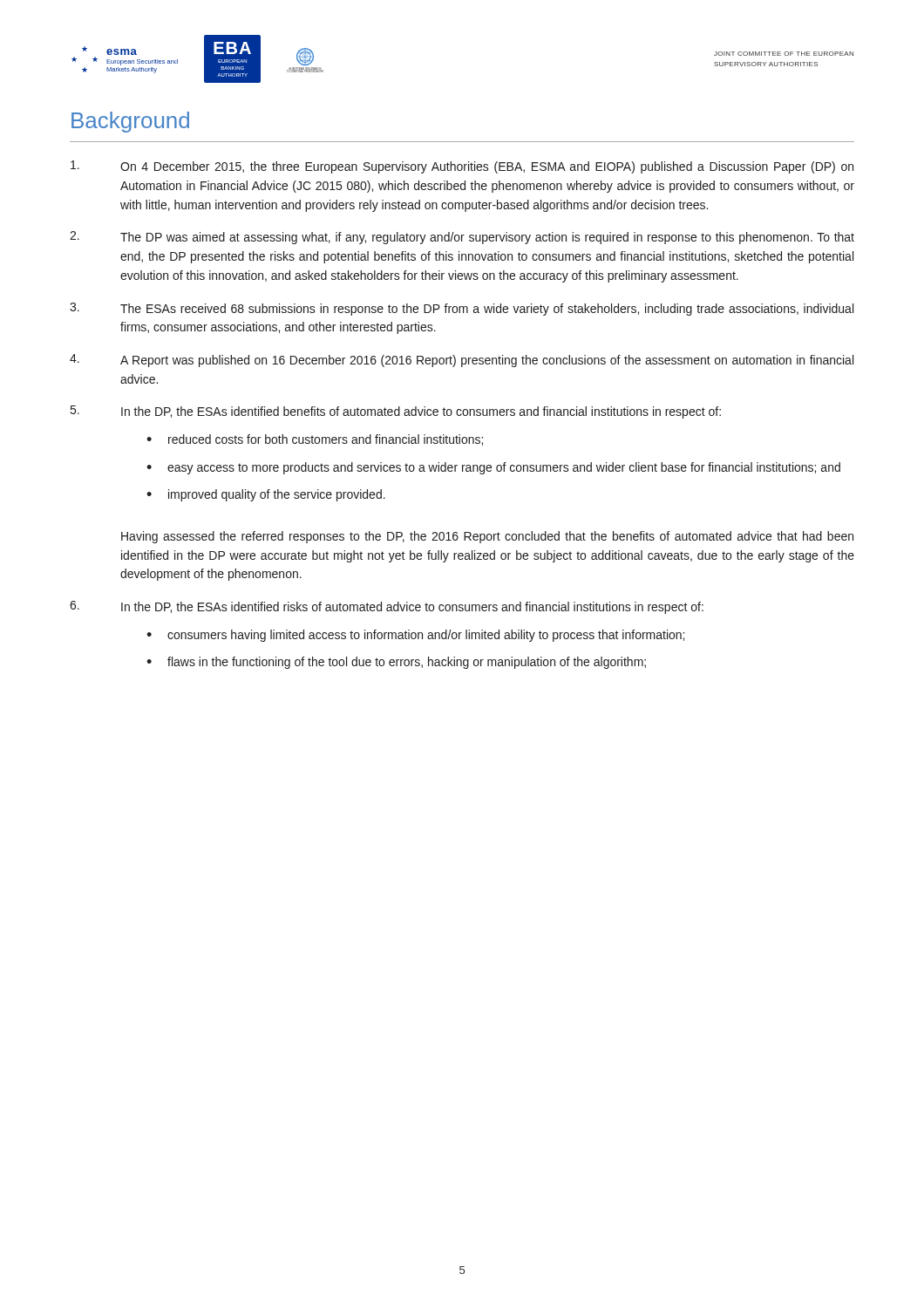Click on the list item that reads "4. A Report was"
The image size is (924, 1308).
click(462, 370)
